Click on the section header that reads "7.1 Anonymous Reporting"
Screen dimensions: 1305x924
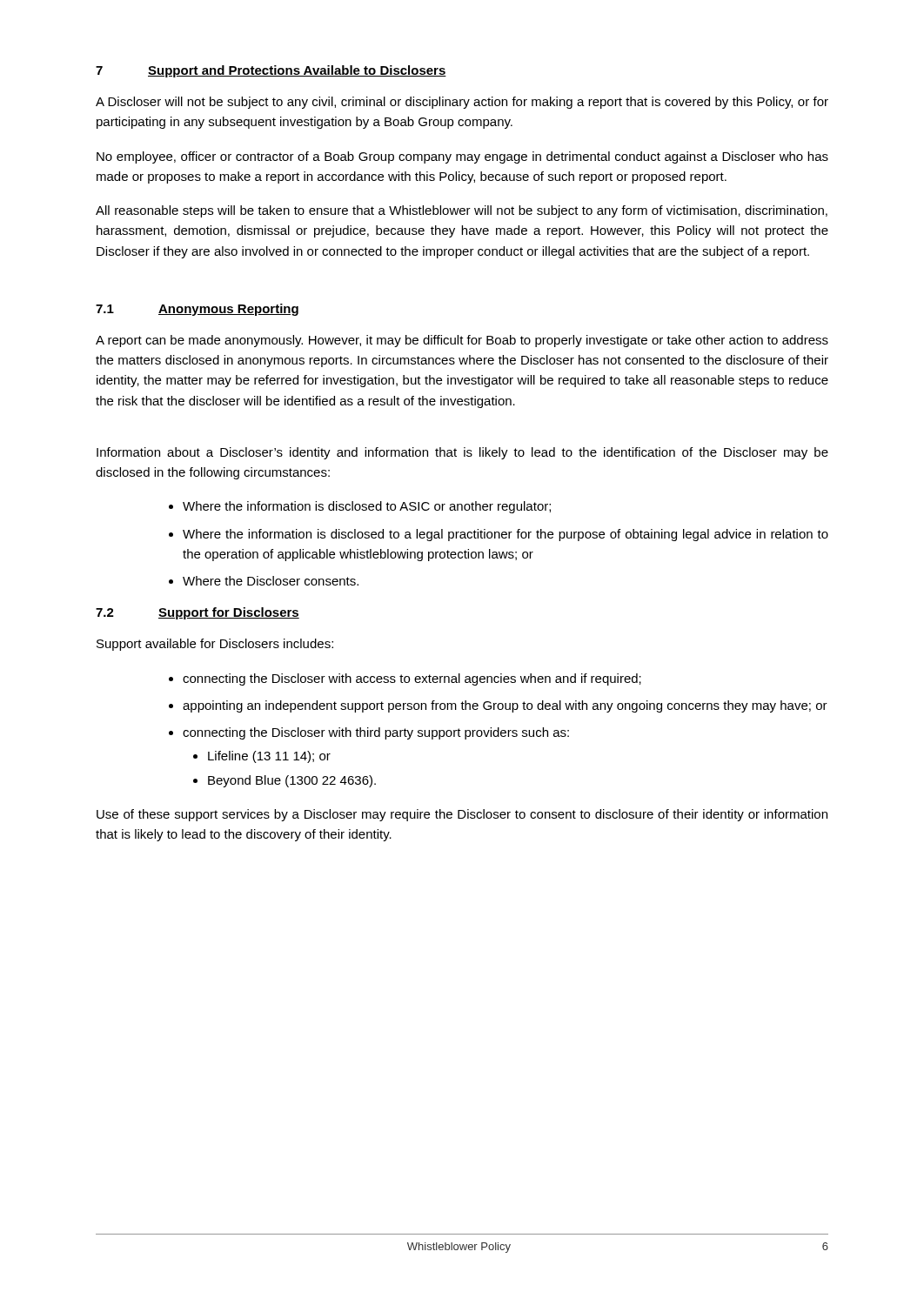point(197,308)
